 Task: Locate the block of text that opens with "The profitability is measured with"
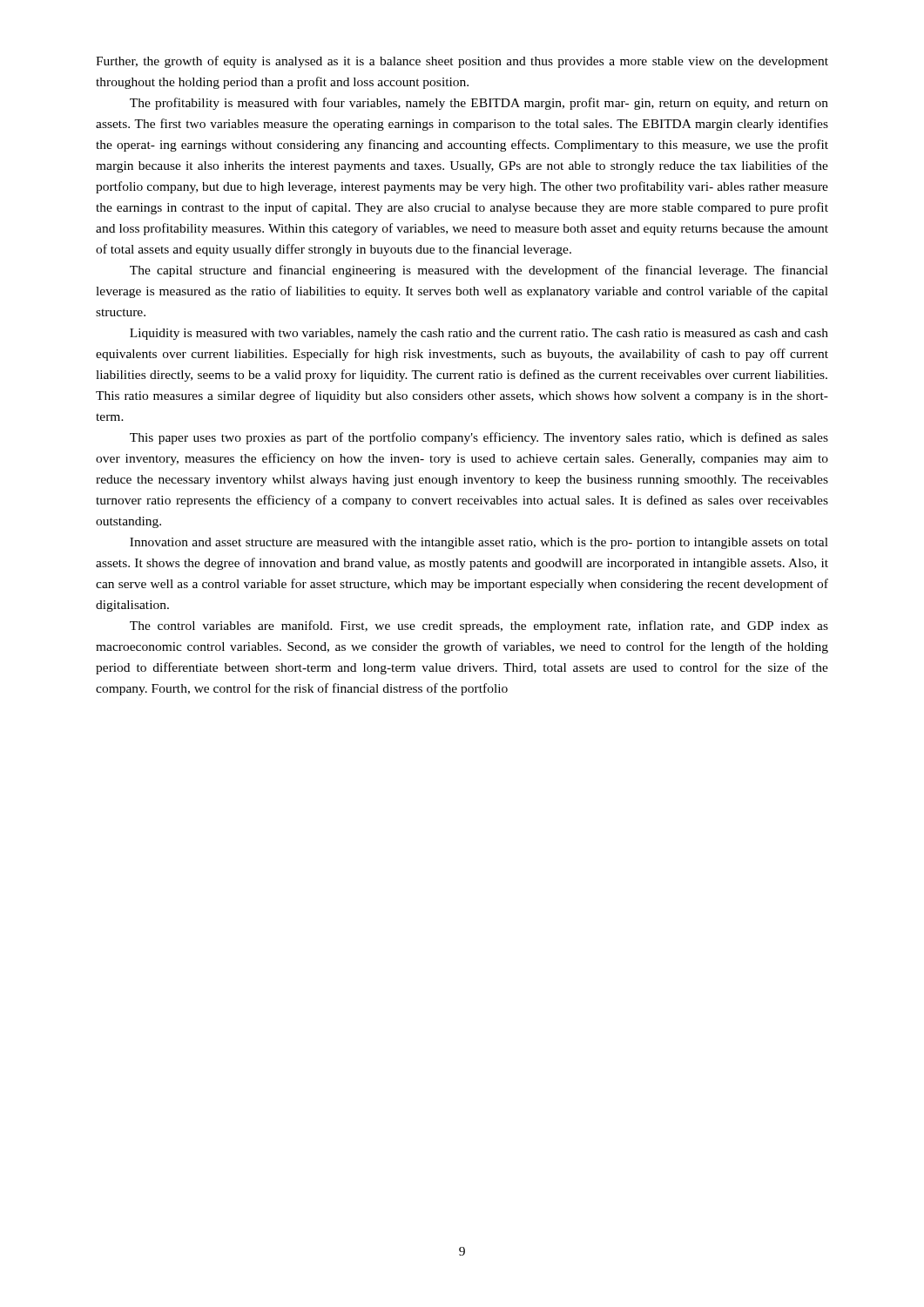tap(462, 176)
